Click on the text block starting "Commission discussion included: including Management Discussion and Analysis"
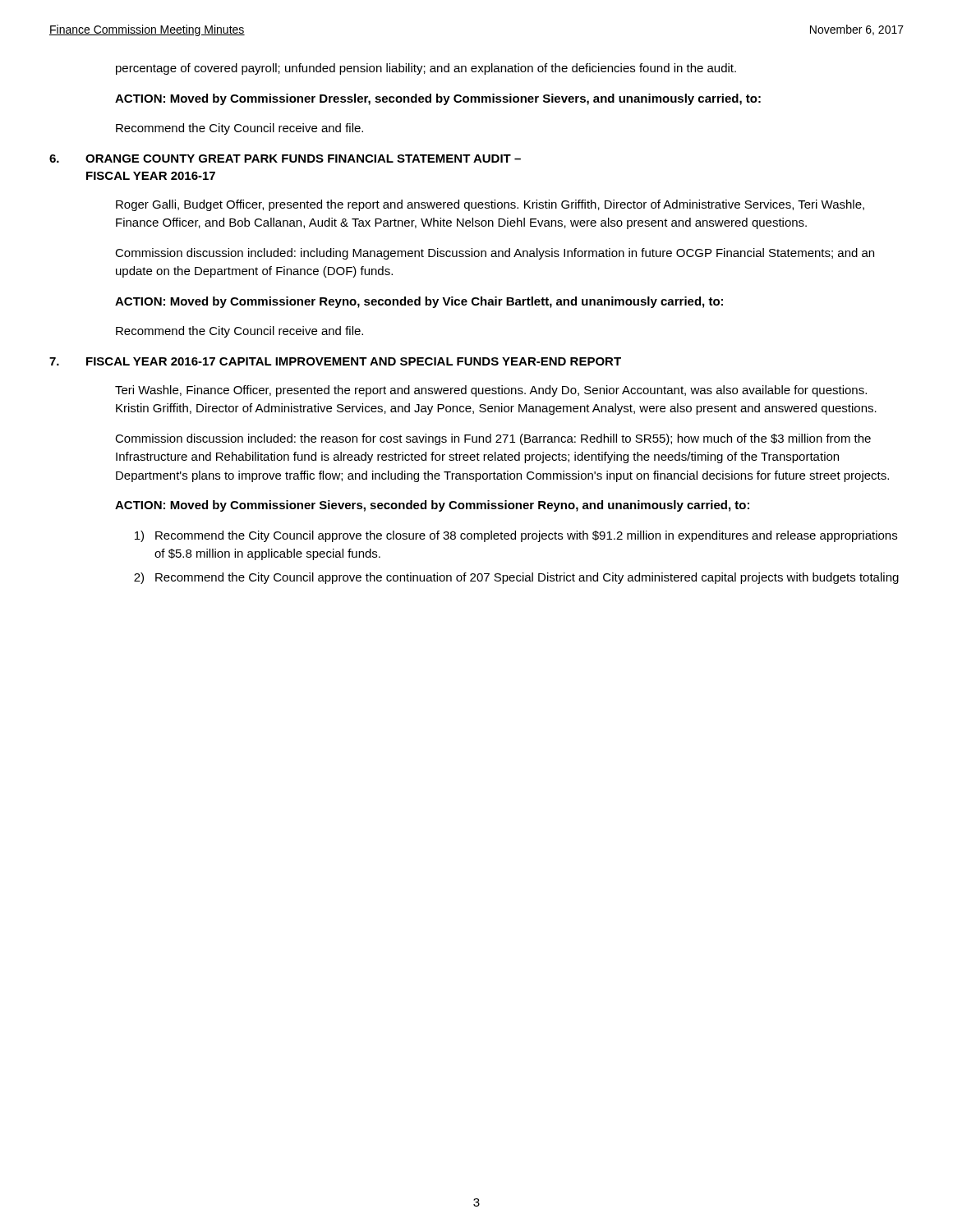 click(x=495, y=261)
